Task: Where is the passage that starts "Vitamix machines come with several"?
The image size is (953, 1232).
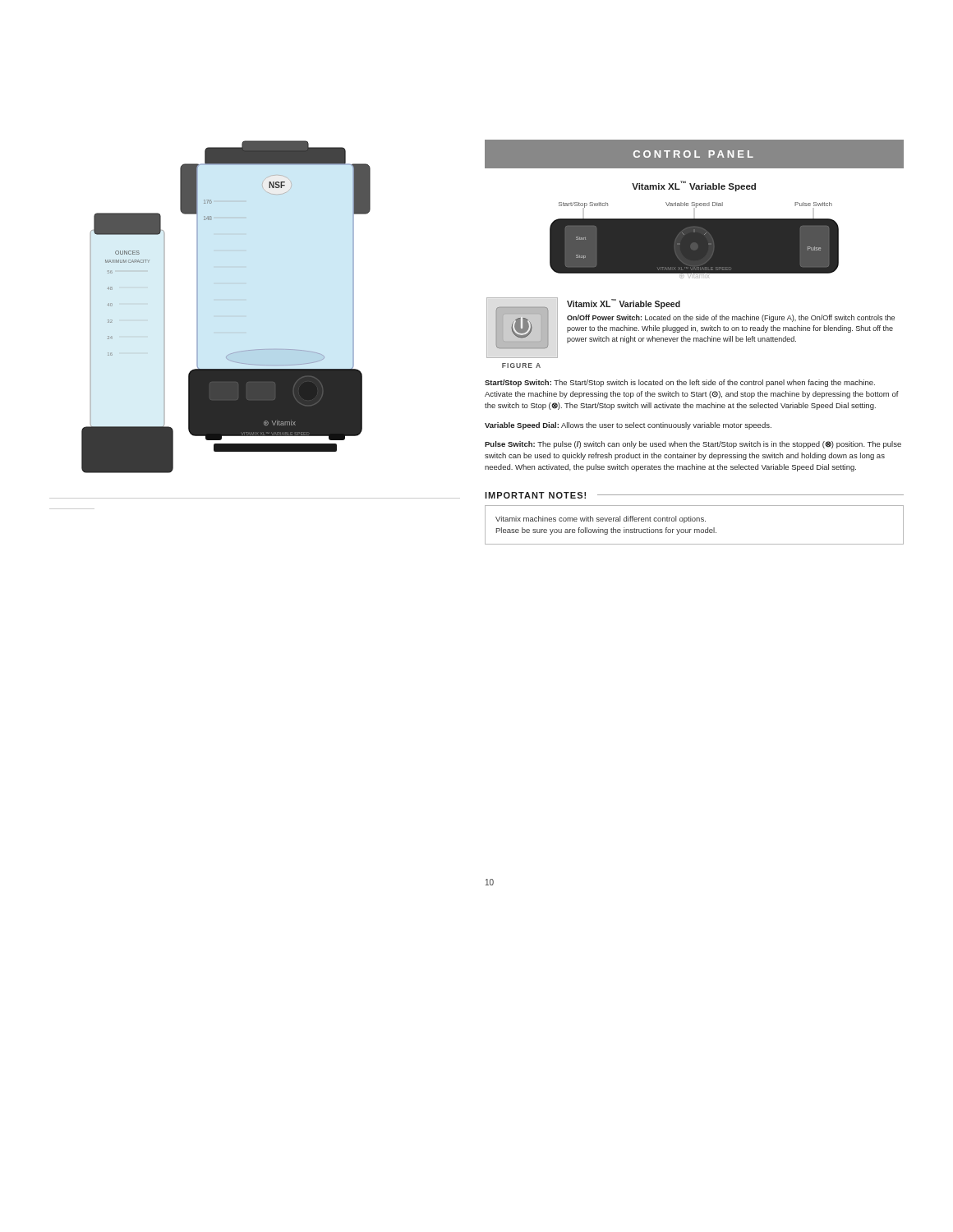Action: coord(606,524)
